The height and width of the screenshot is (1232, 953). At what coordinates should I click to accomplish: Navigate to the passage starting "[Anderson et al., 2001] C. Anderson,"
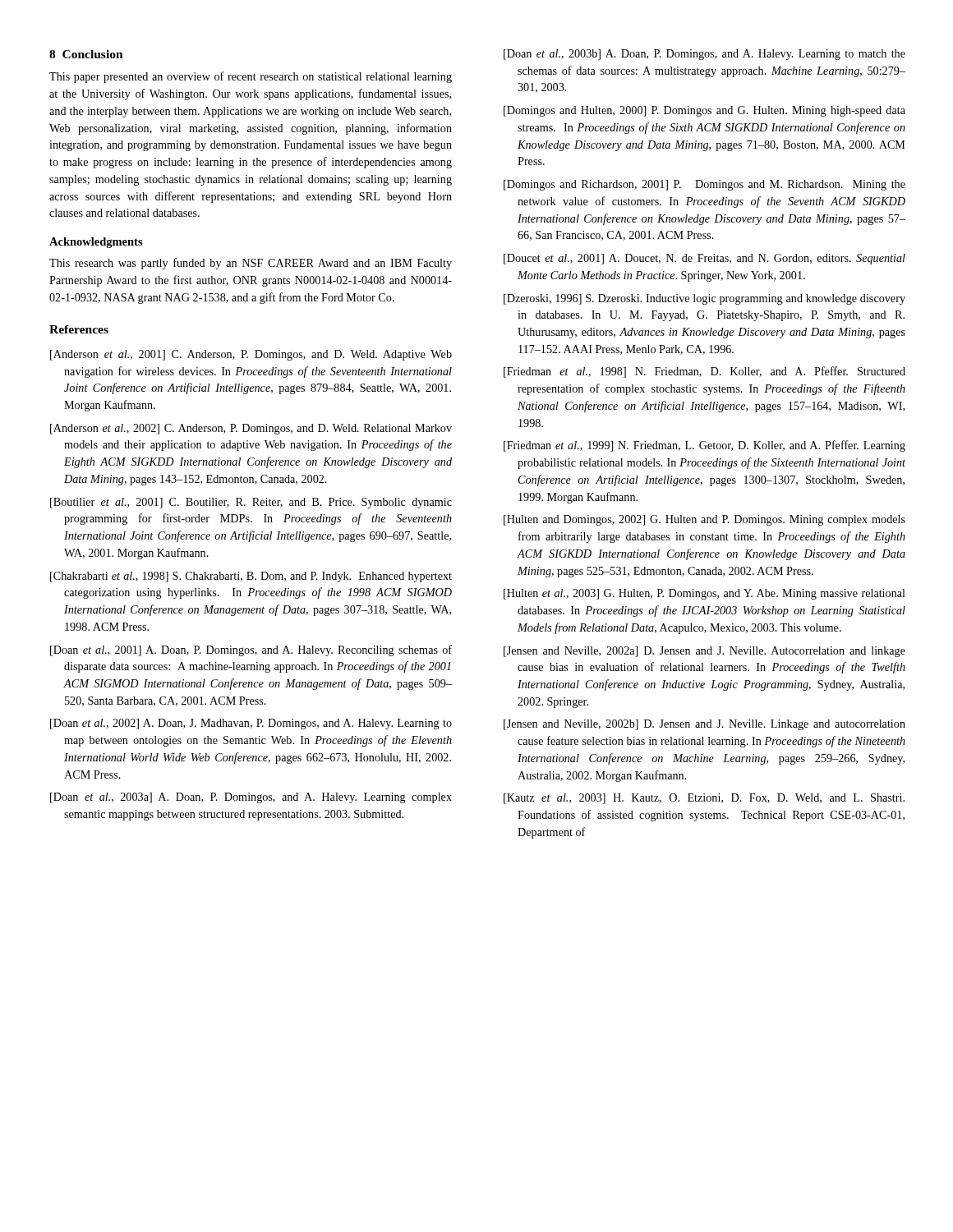click(x=251, y=379)
